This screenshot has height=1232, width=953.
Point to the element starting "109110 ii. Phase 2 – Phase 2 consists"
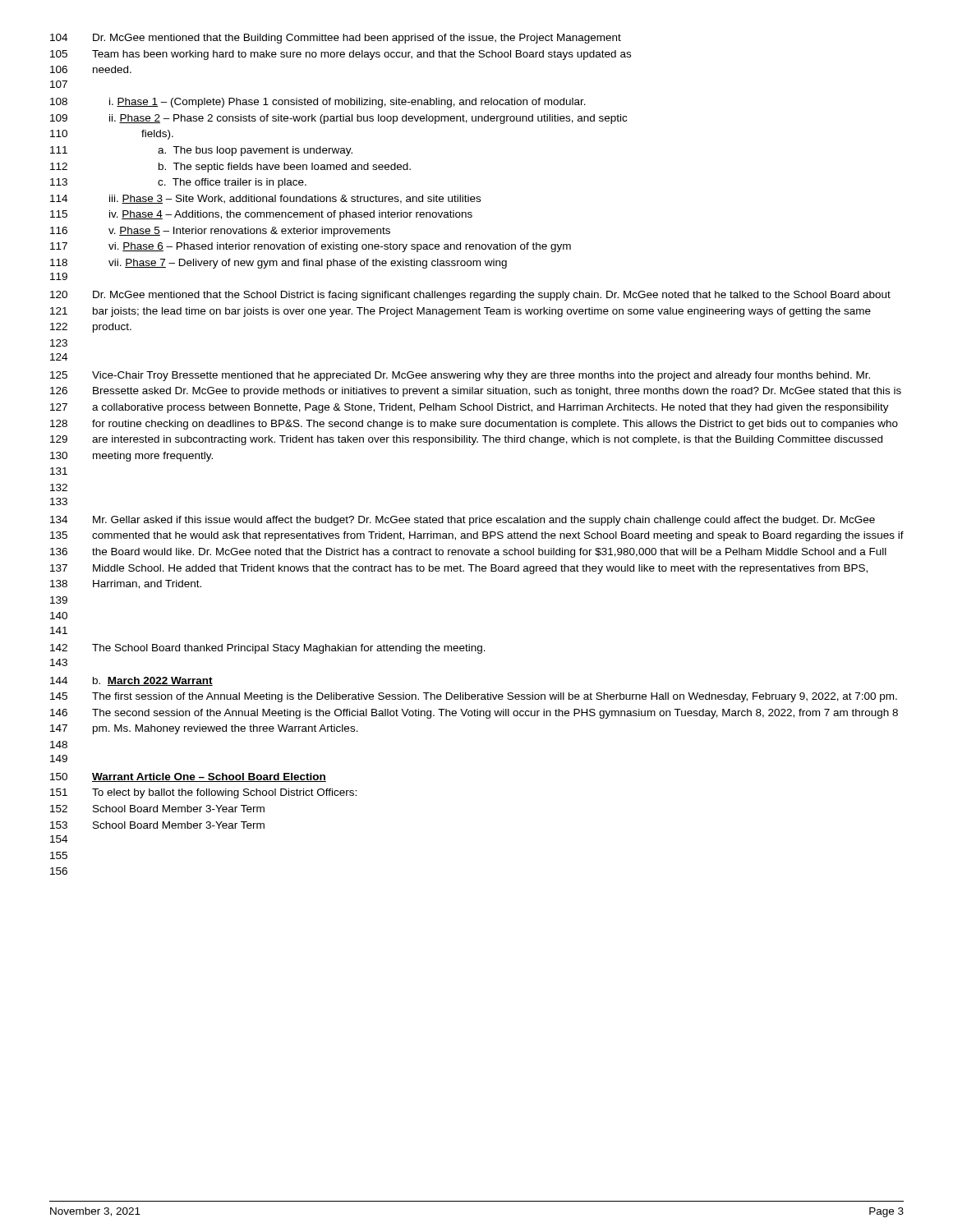click(476, 126)
